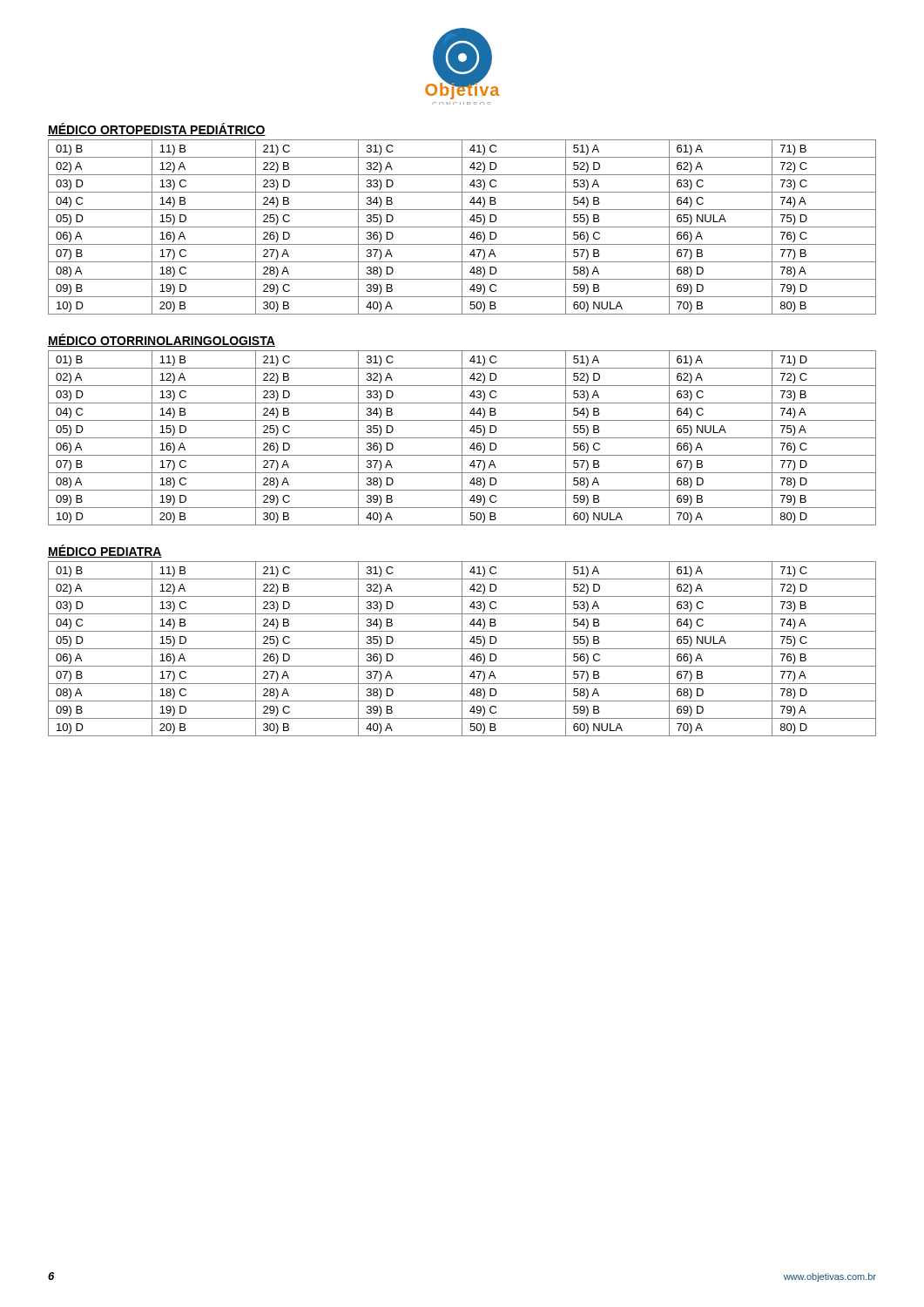Select the logo
Image resolution: width=924 pixels, height=1307 pixels.
pyautogui.click(x=462, y=61)
